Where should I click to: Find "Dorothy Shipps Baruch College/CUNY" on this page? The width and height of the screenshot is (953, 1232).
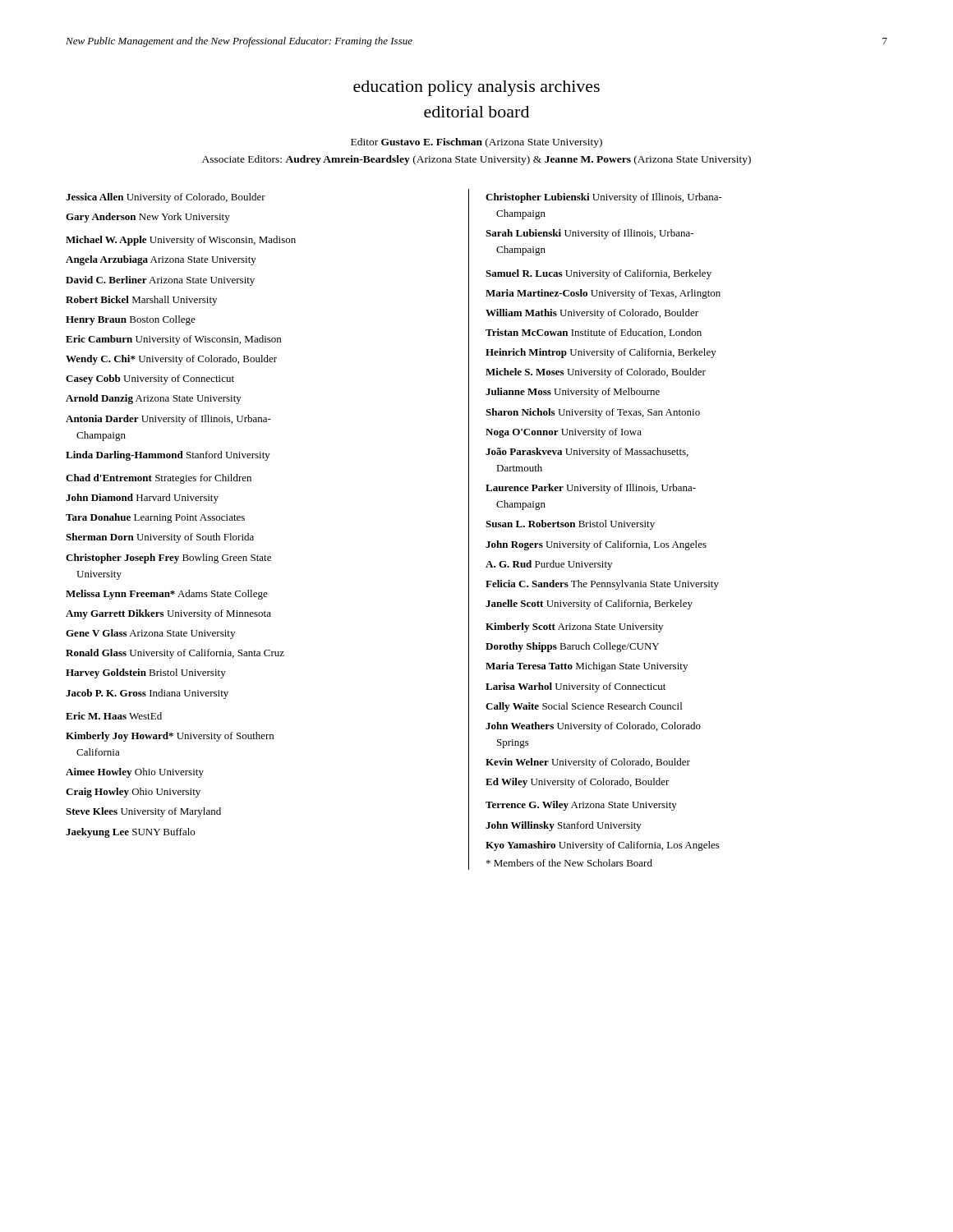[573, 646]
